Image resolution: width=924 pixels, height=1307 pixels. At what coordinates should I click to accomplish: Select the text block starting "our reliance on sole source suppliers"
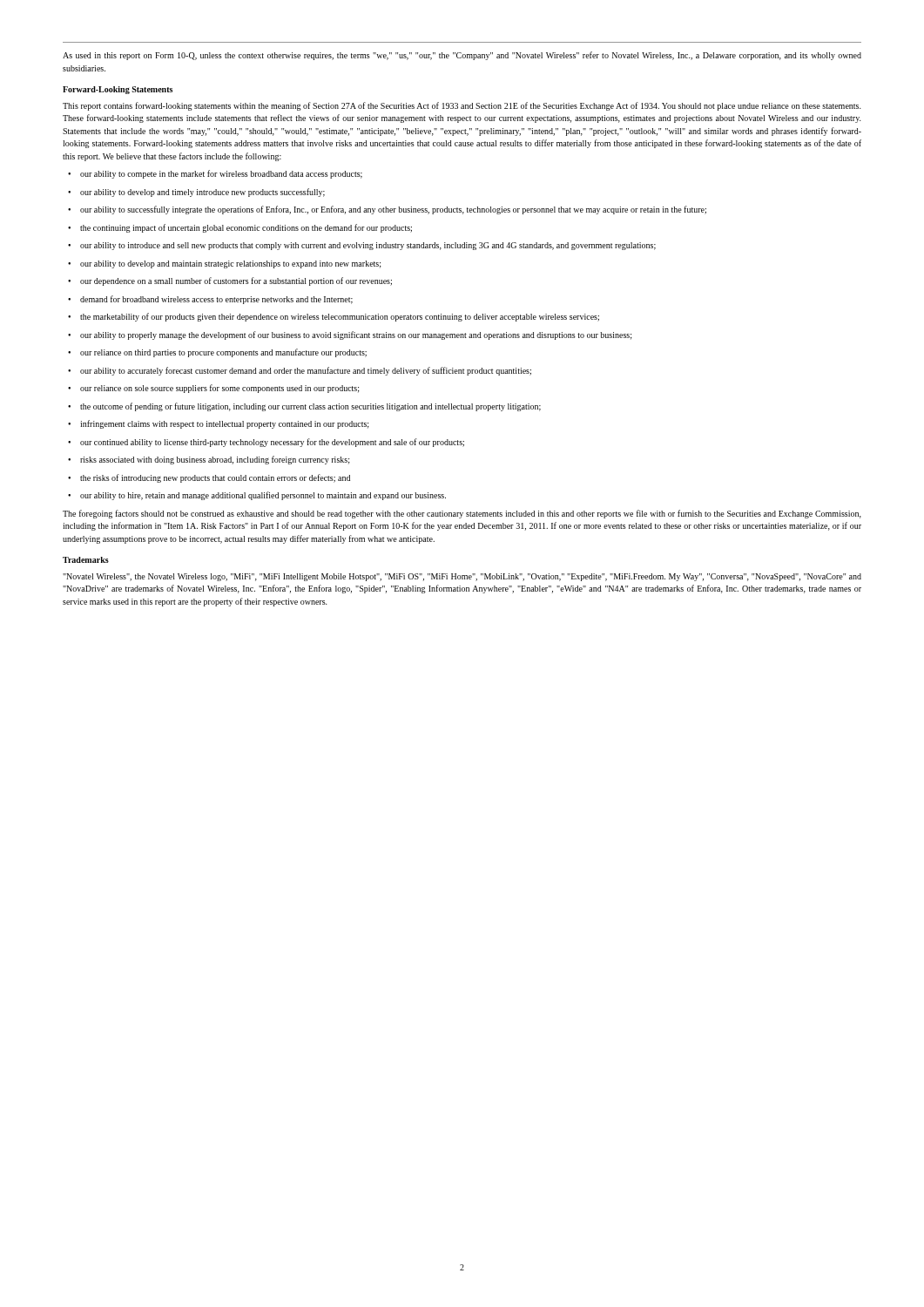click(x=214, y=389)
